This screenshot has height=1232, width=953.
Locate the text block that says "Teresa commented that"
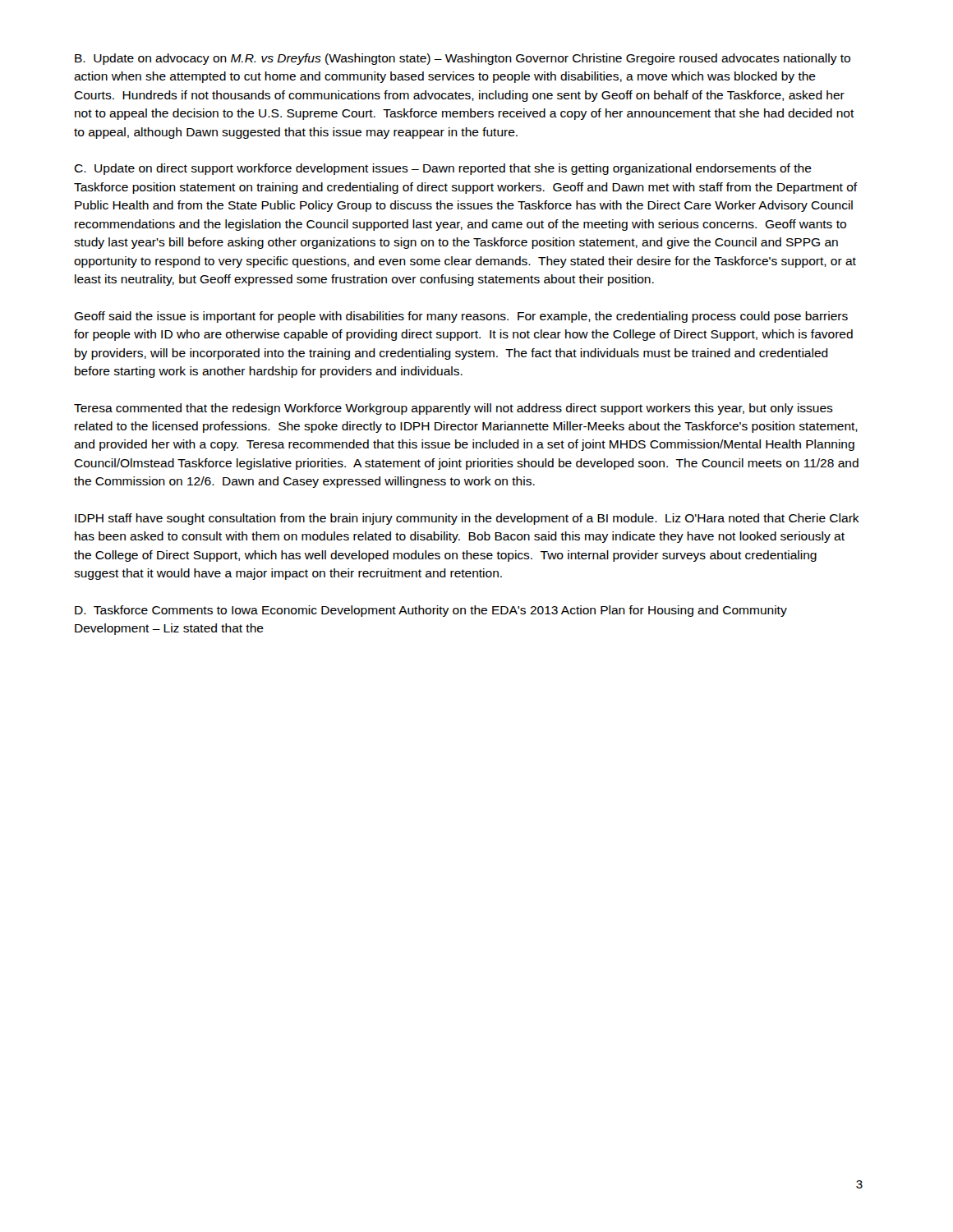click(466, 444)
